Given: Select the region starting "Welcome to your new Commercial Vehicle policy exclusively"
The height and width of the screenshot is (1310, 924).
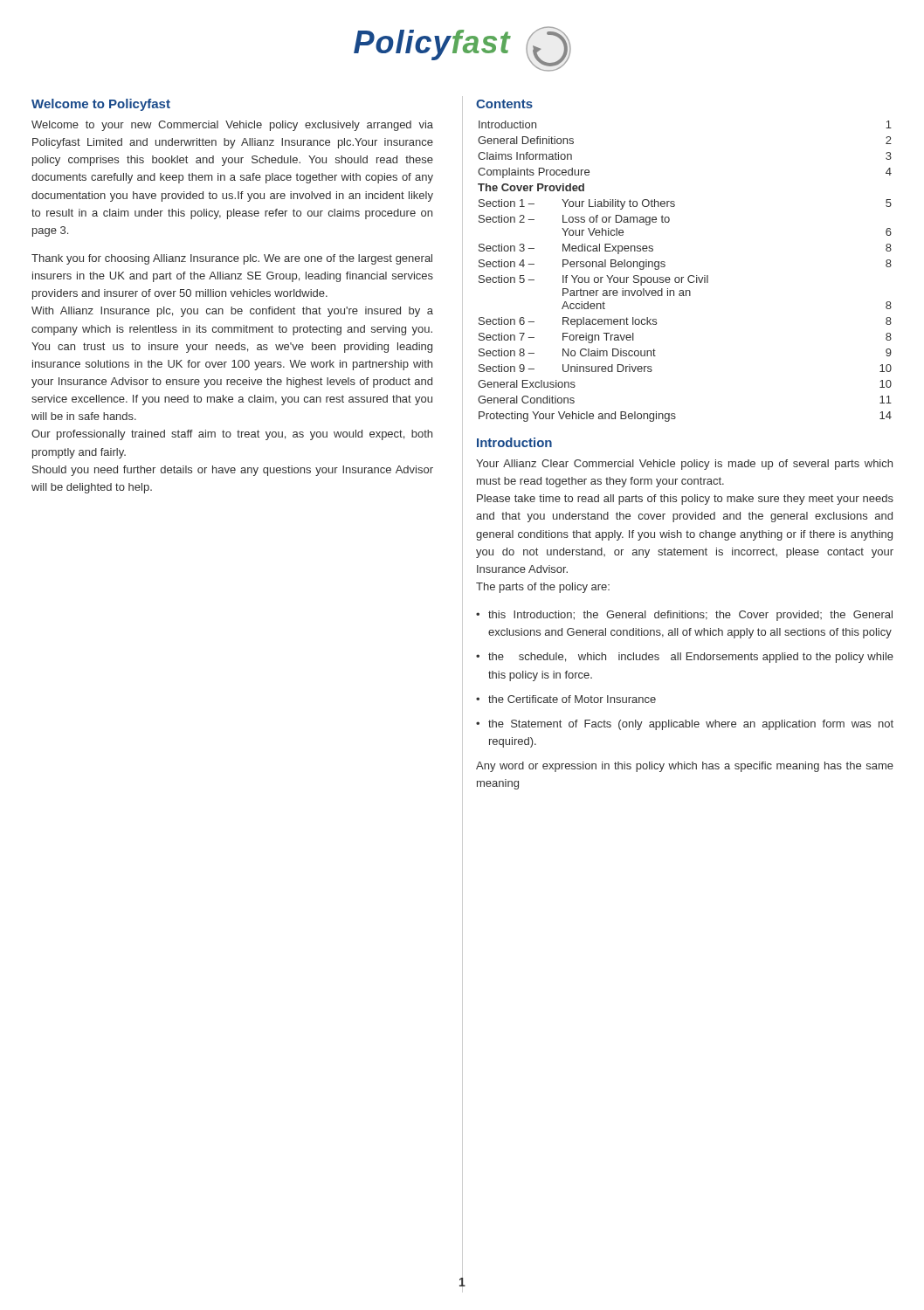Looking at the screenshot, I should (232, 177).
